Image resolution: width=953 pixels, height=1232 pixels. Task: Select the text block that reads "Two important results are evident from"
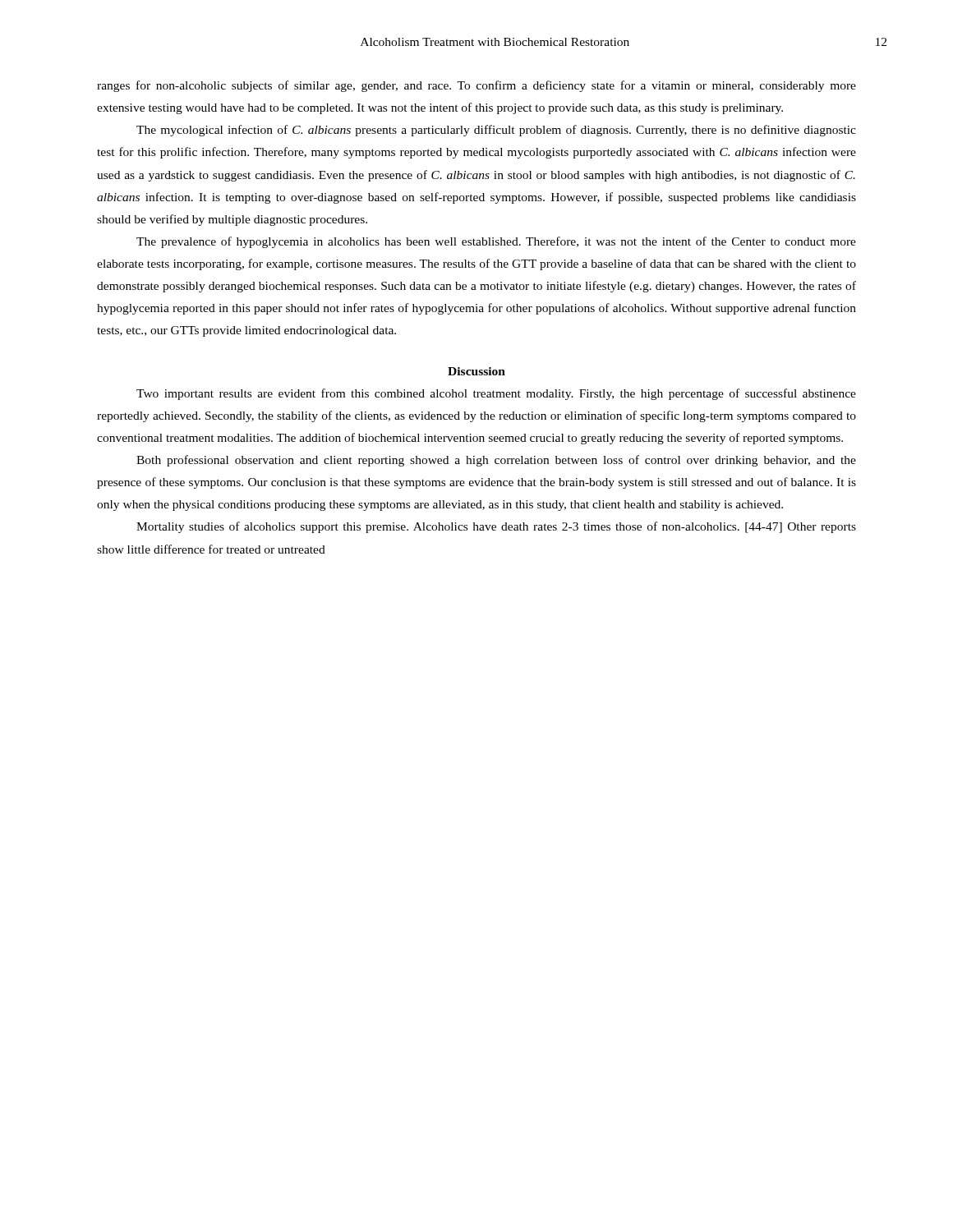click(x=476, y=415)
